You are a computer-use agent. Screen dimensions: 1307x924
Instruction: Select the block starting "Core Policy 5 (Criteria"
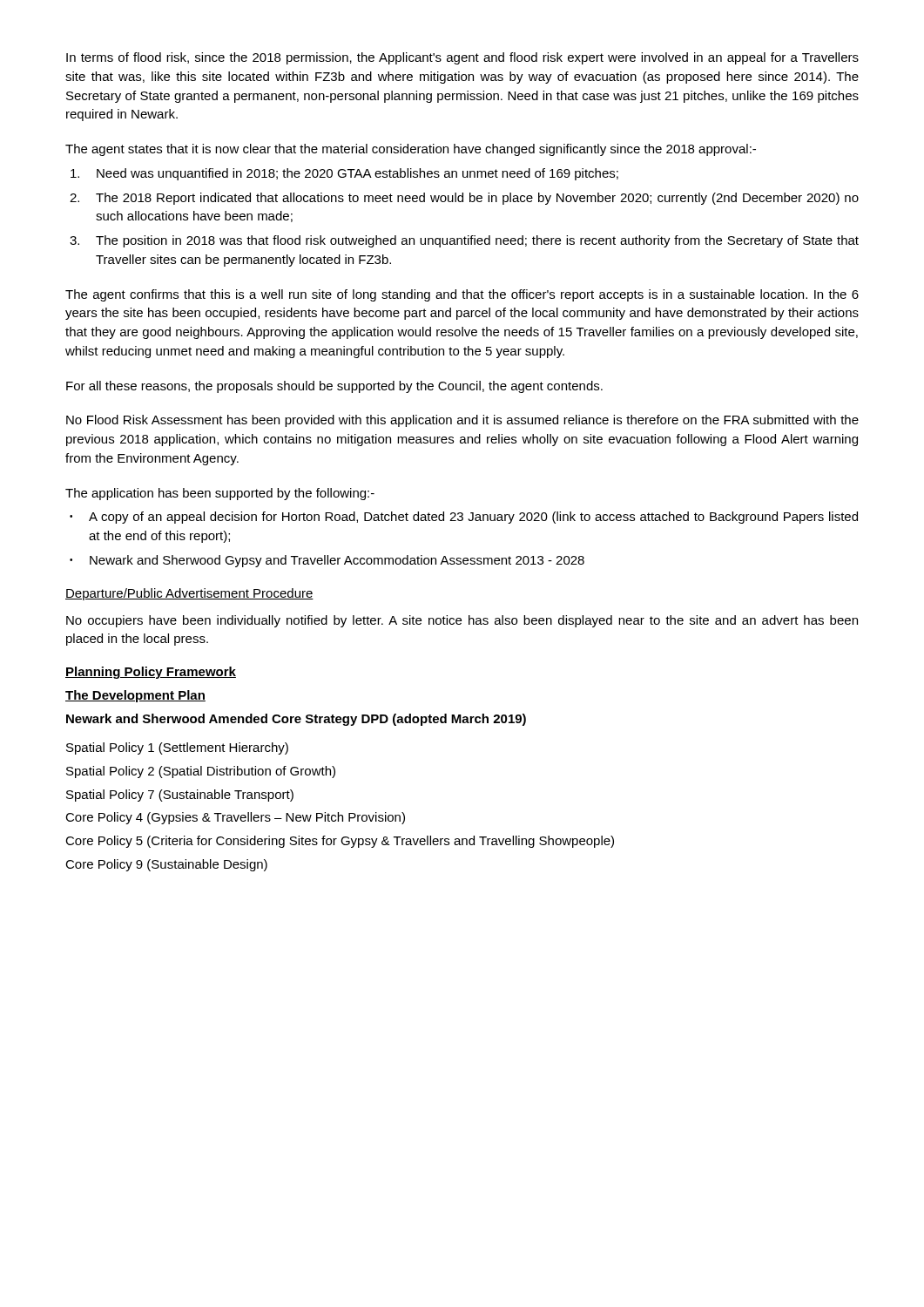tap(340, 840)
